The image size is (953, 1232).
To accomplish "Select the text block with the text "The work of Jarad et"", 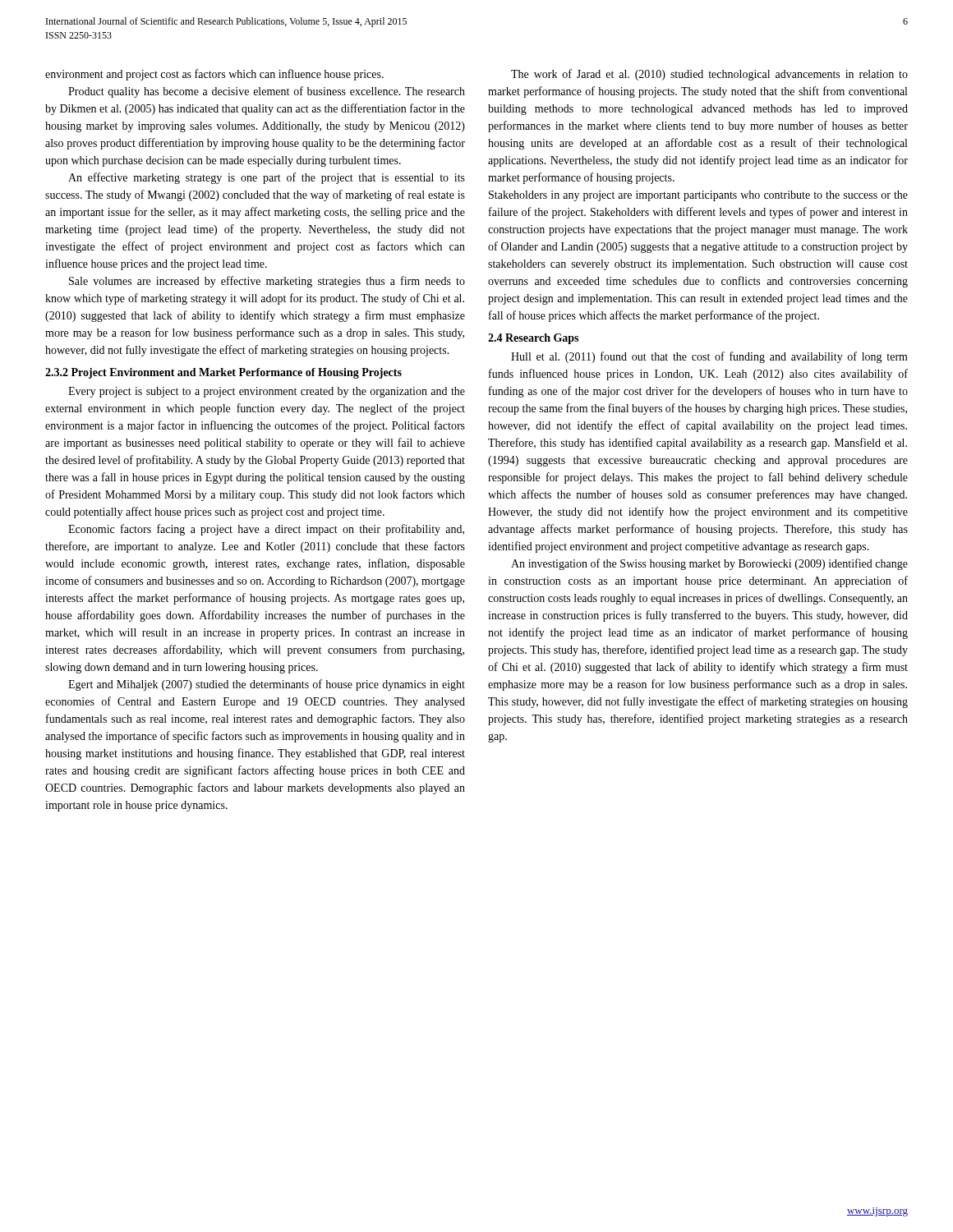I will coord(698,126).
